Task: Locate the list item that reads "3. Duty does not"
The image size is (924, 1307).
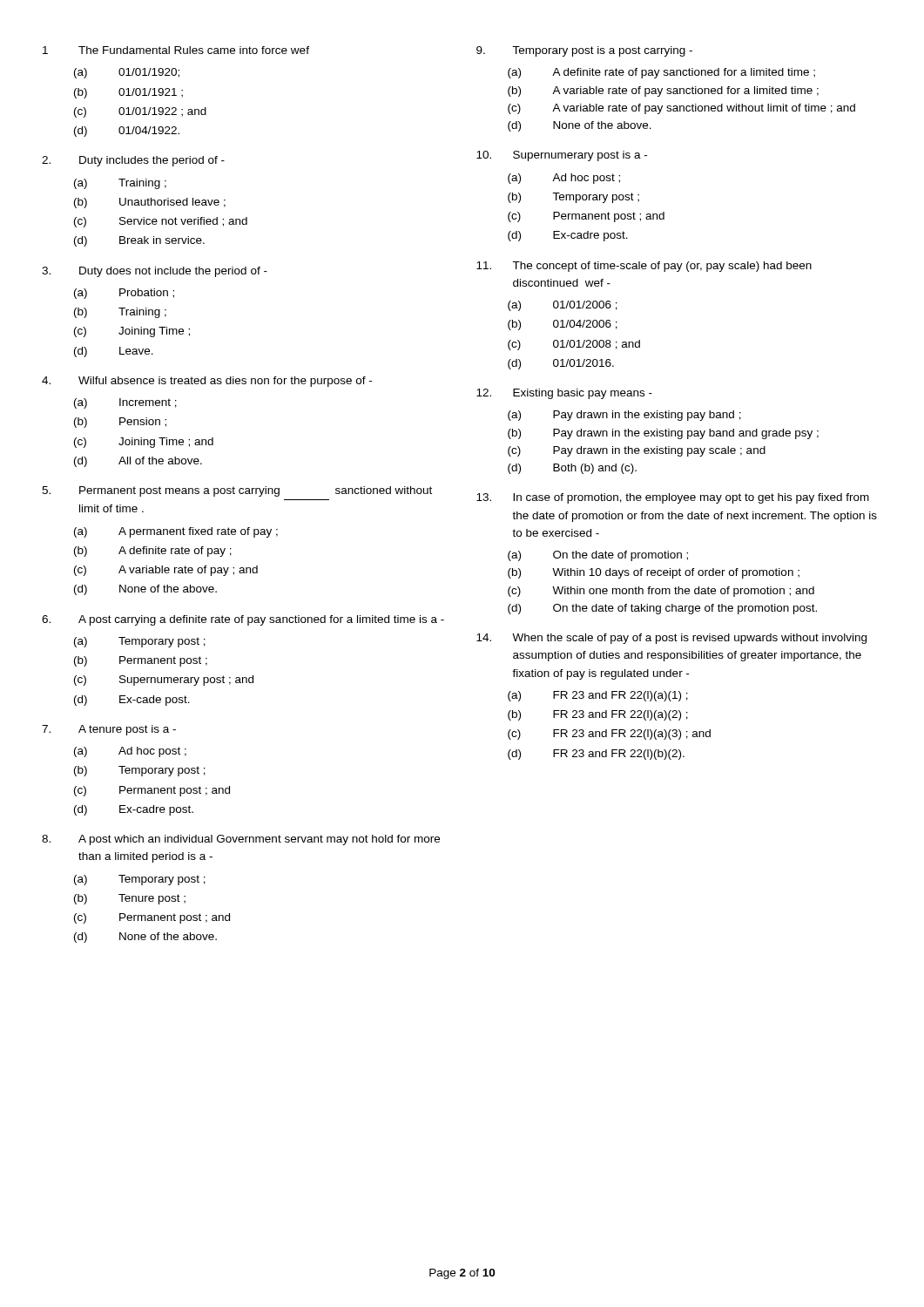Action: (155, 272)
